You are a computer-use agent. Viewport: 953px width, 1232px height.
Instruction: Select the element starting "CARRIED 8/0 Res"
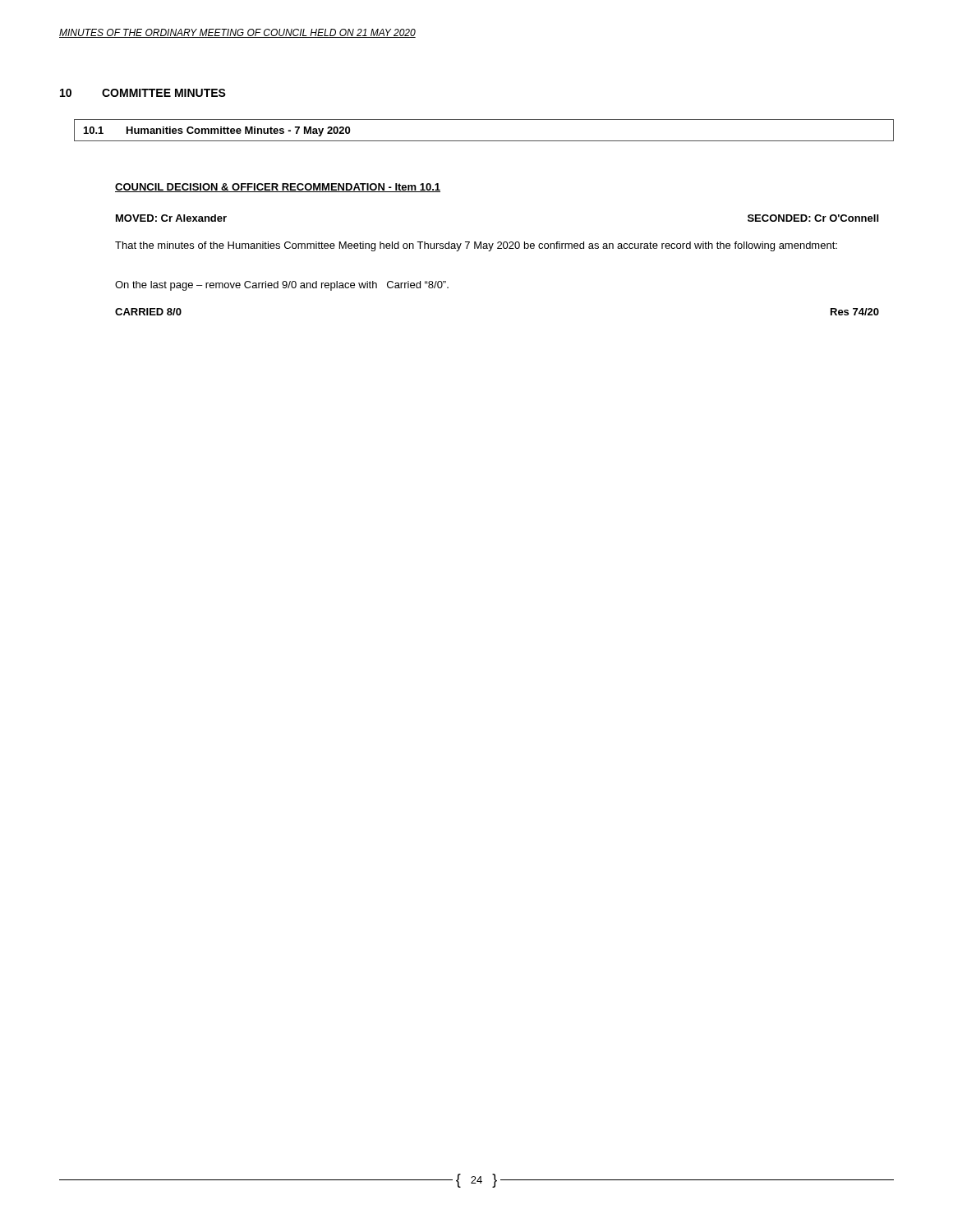click(147, 312)
